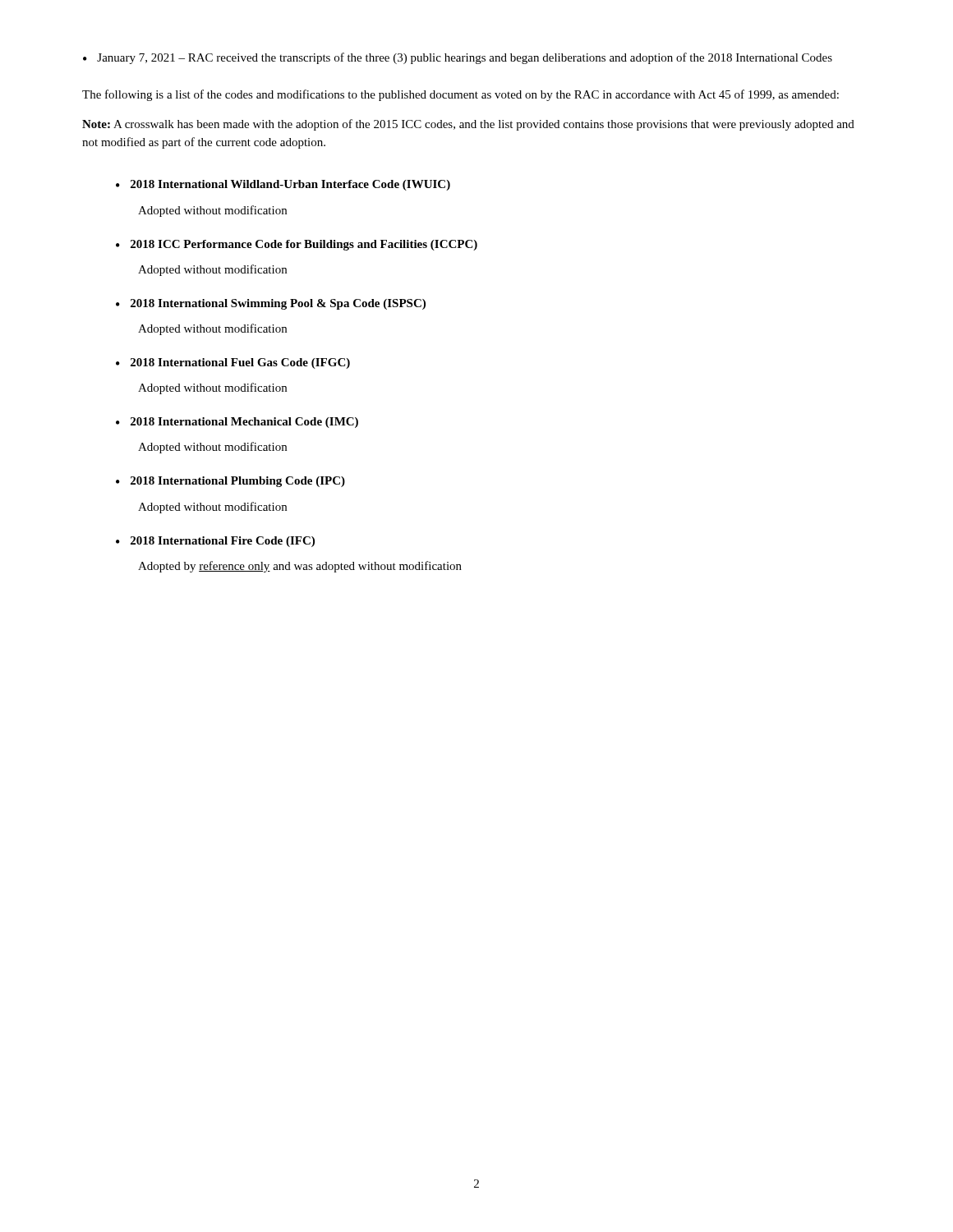The width and height of the screenshot is (953, 1232).
Task: Click on the list item that says "• 2018 International Fuel Gas Code"
Action: tap(233, 364)
